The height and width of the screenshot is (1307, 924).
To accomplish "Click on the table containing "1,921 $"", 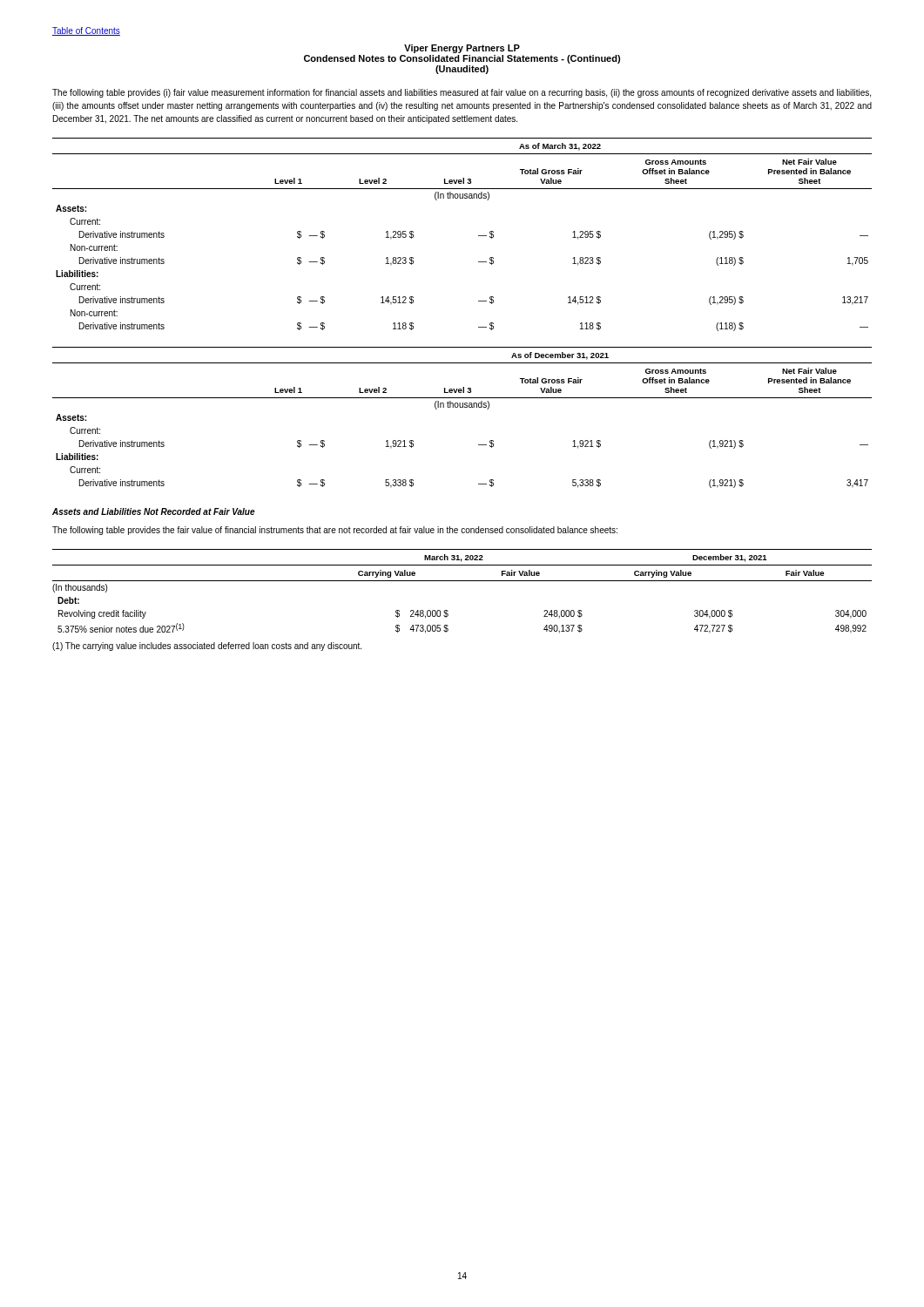I will point(462,418).
